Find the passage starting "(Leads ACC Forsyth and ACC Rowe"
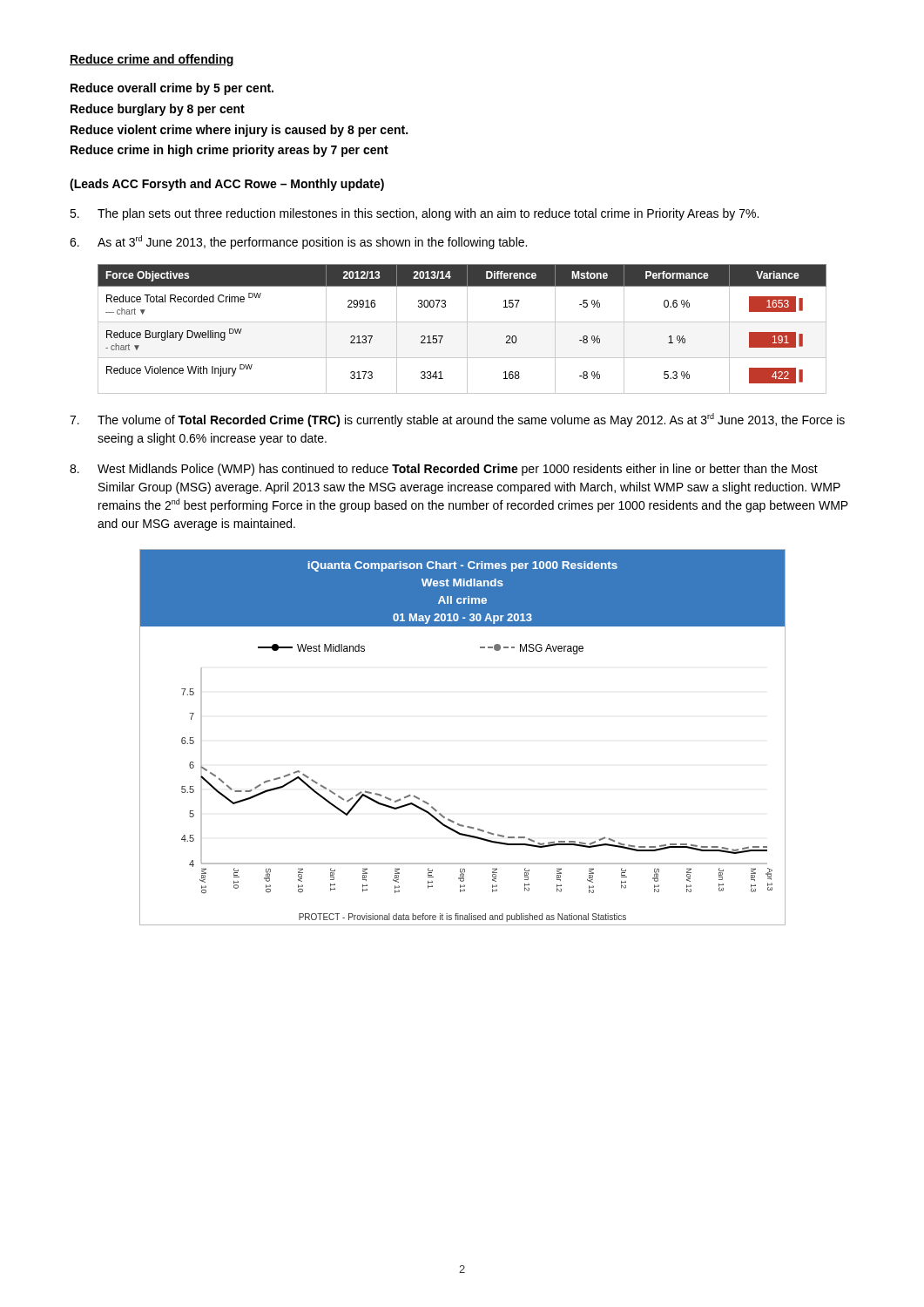The height and width of the screenshot is (1307, 924). click(x=227, y=184)
